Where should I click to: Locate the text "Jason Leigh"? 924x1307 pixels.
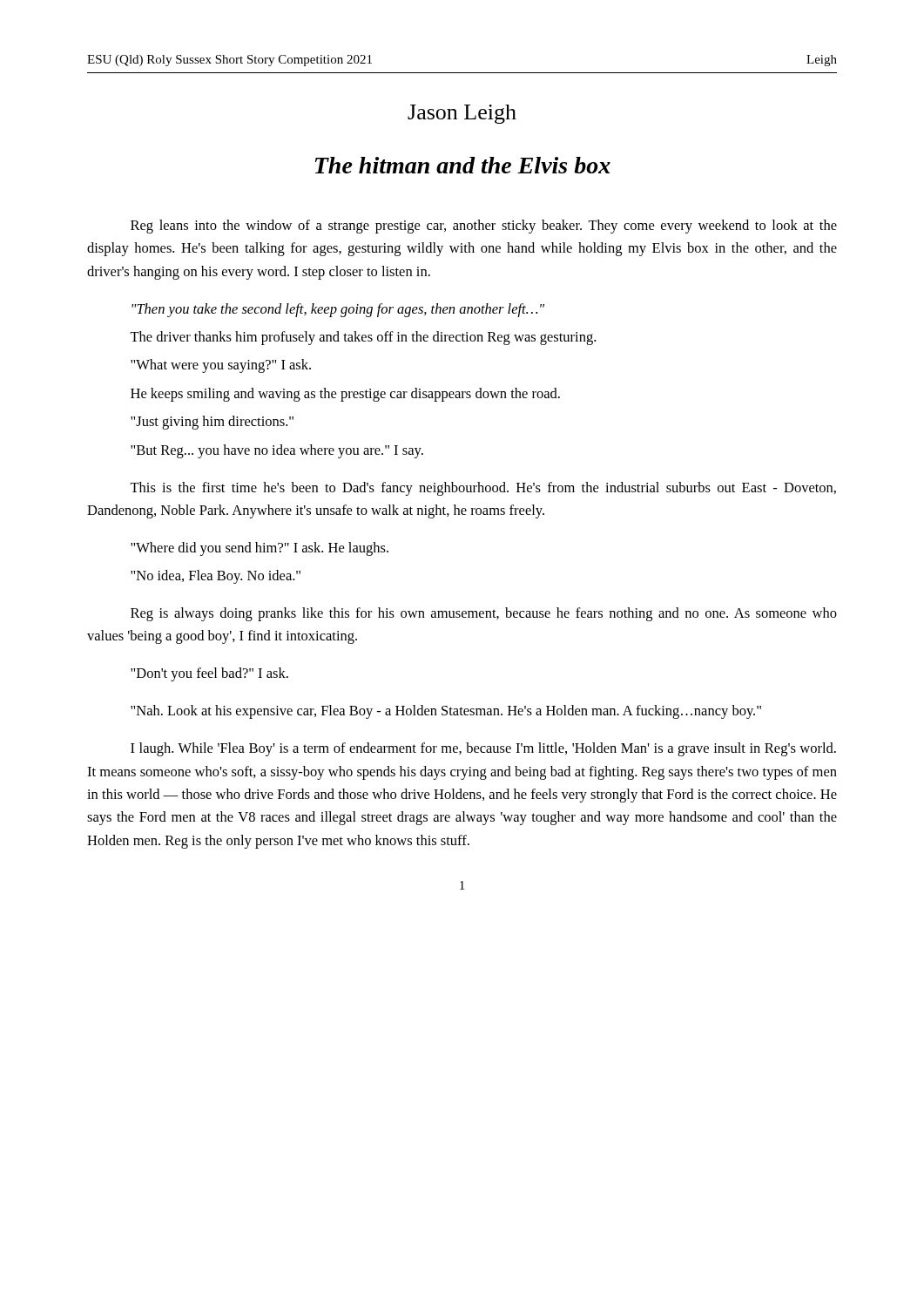(462, 112)
